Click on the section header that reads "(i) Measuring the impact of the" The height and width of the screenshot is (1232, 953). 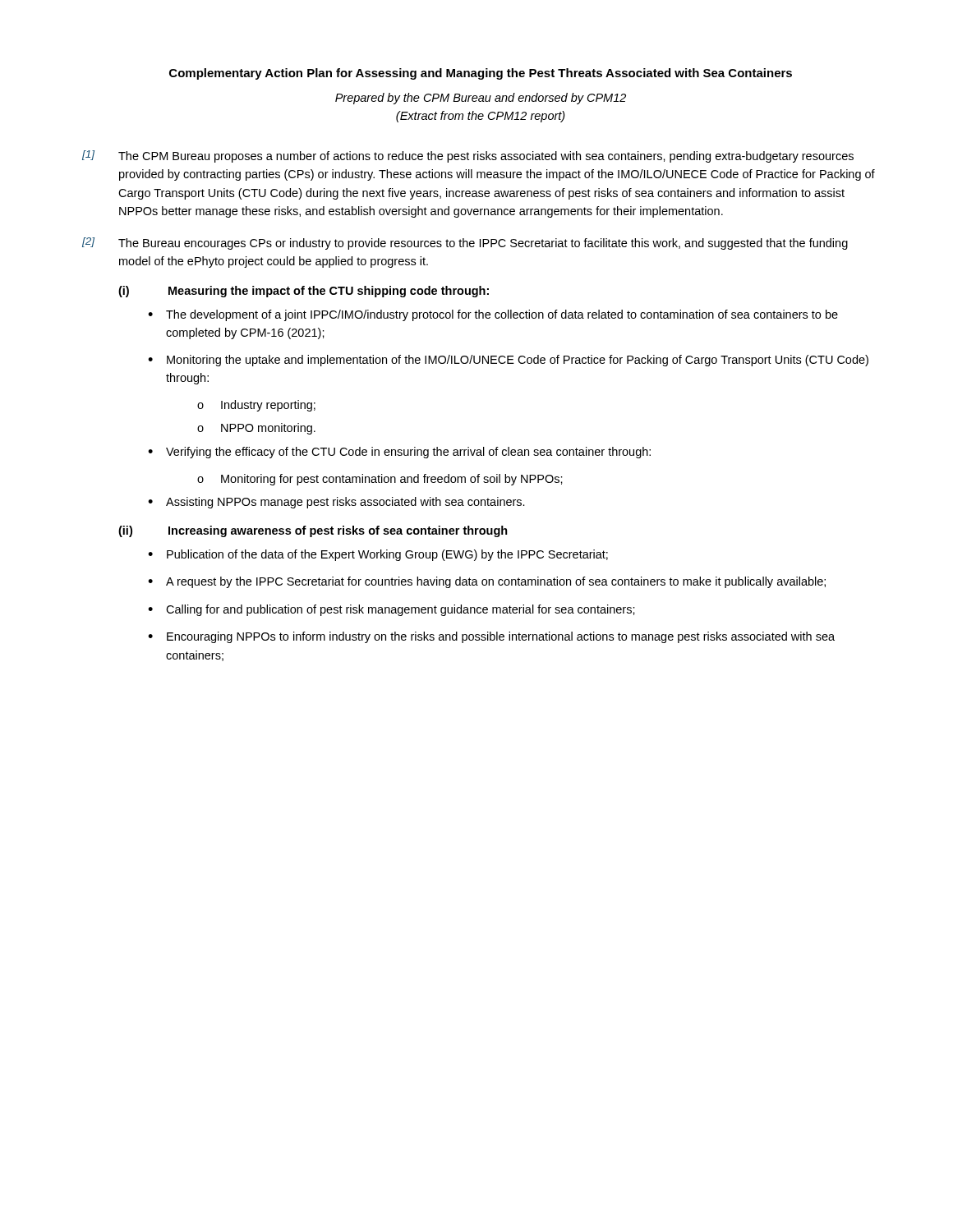304,291
